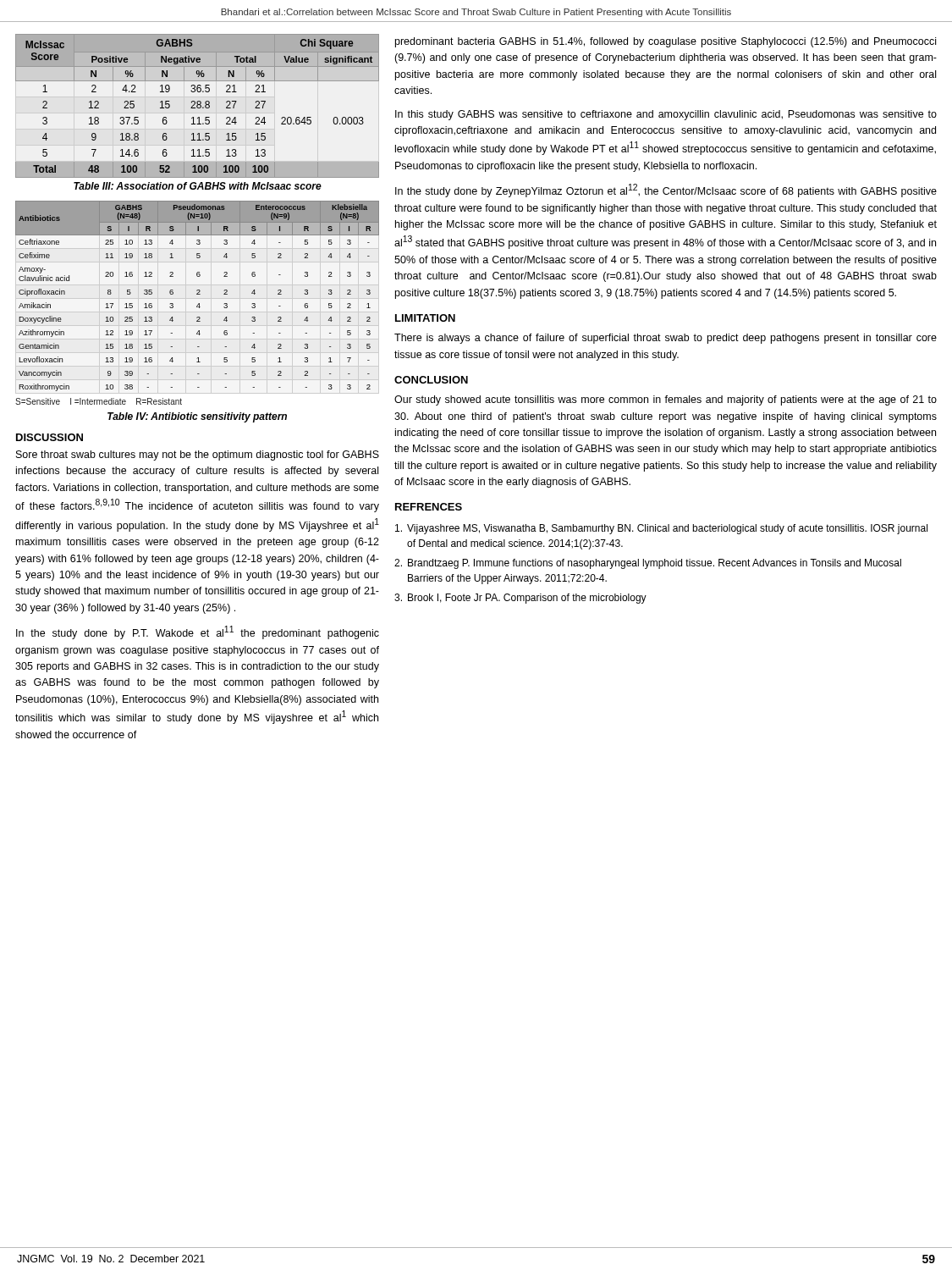Navigate to the passage starting "Vijayashree MS, Viswanatha B,"

point(666,536)
